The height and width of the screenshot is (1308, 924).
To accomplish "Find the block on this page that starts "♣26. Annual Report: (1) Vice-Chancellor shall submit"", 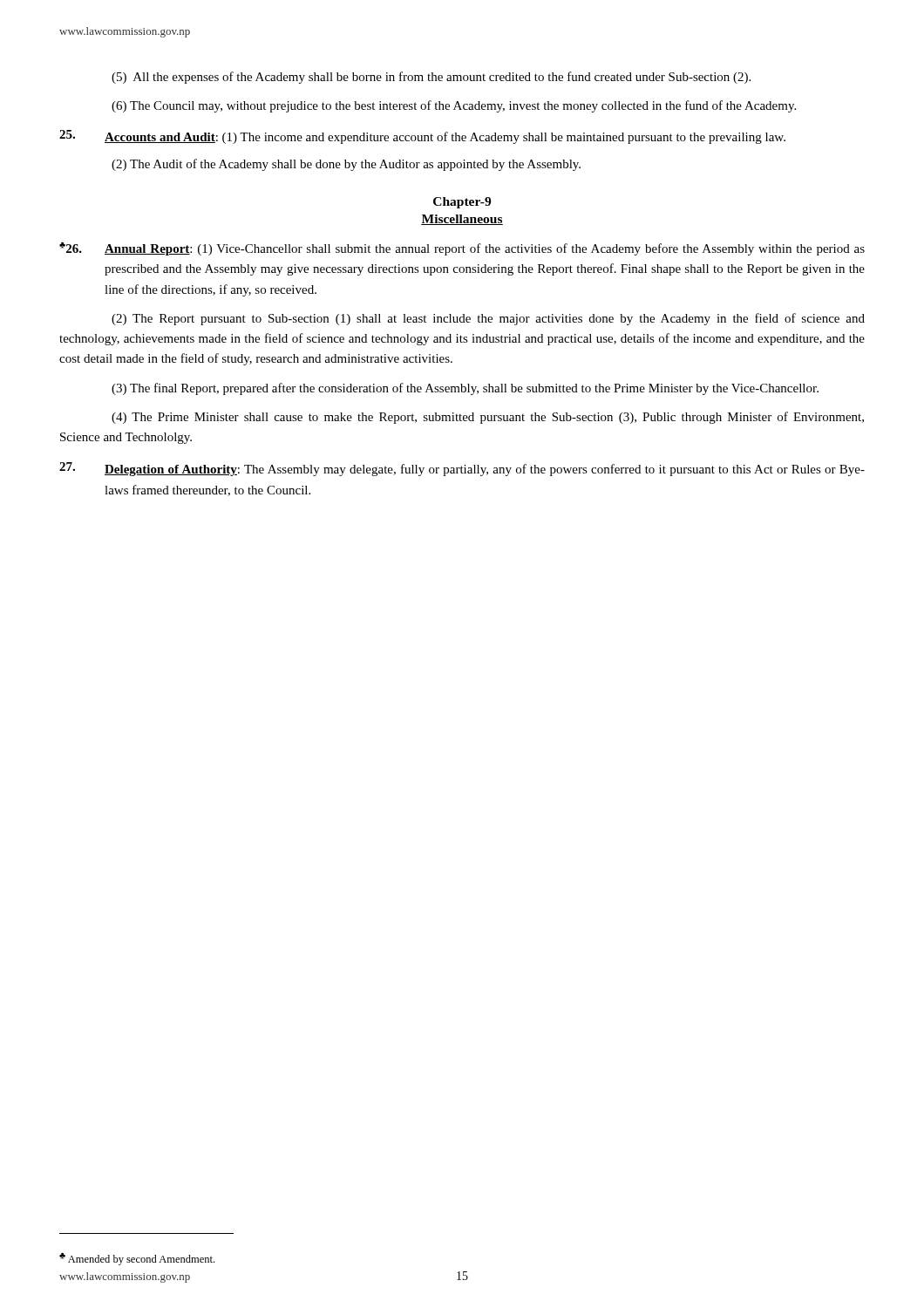I will point(462,269).
